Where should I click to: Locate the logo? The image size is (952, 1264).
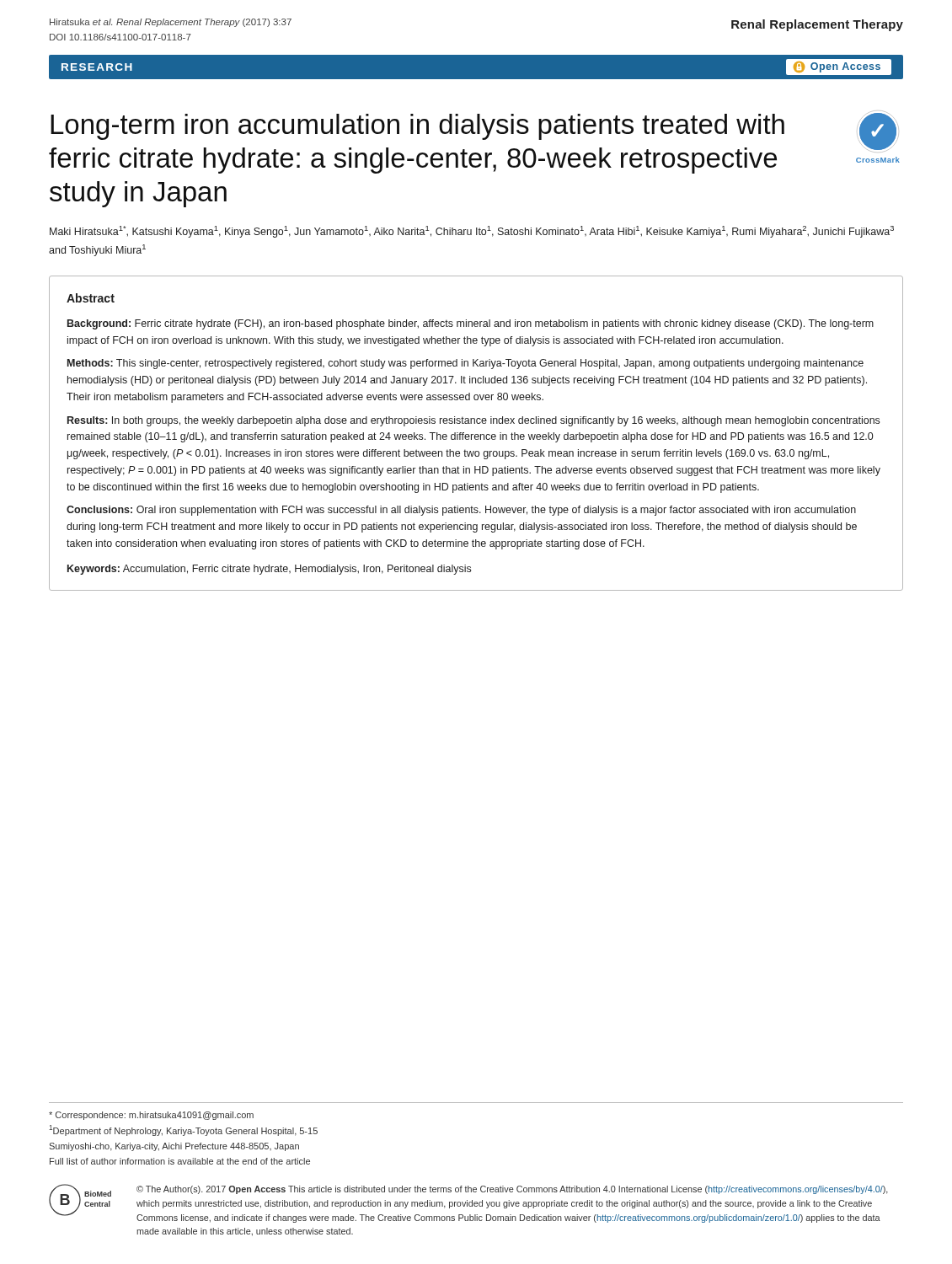point(87,1201)
